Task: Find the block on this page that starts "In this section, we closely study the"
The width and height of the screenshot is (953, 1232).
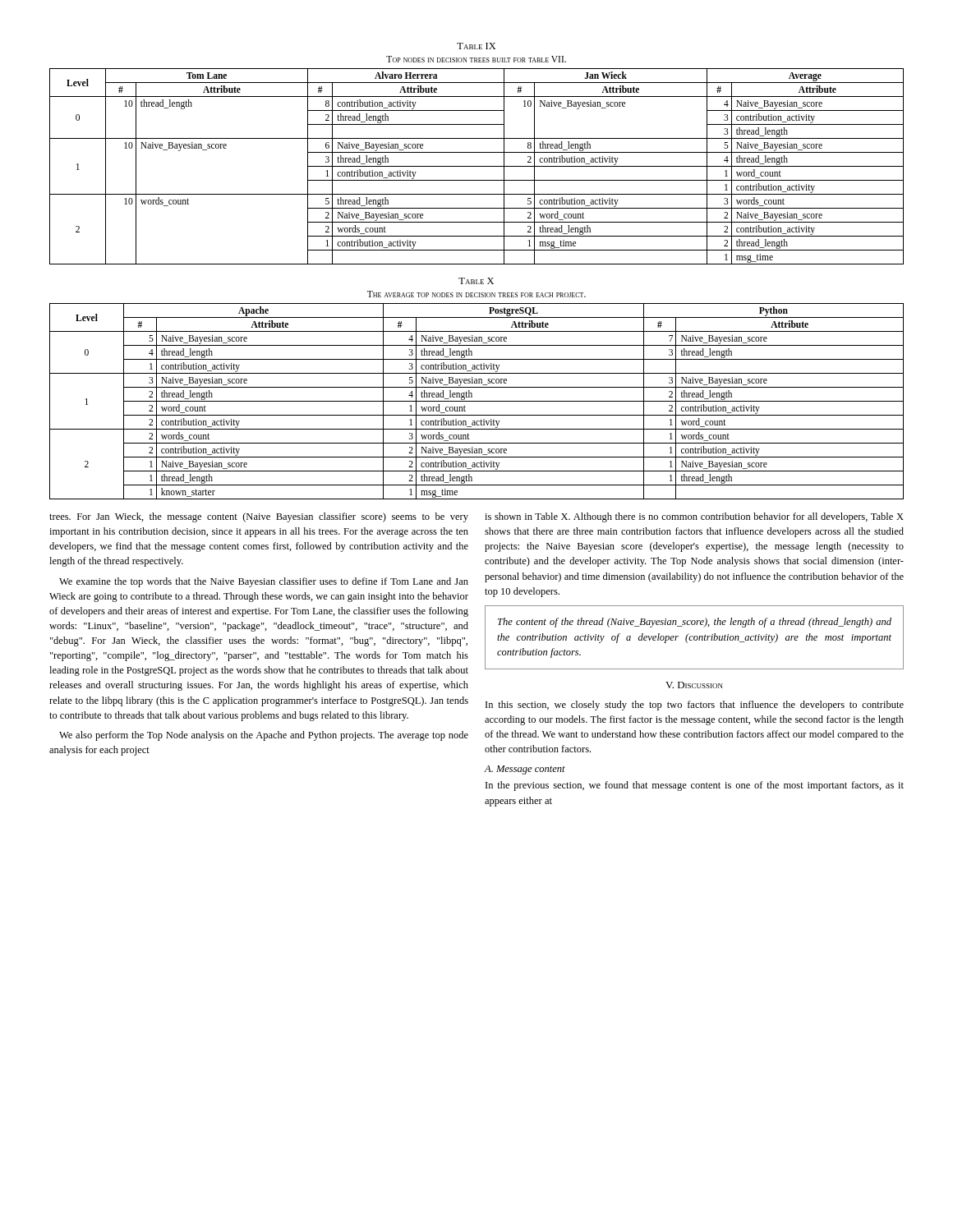Action: point(694,727)
